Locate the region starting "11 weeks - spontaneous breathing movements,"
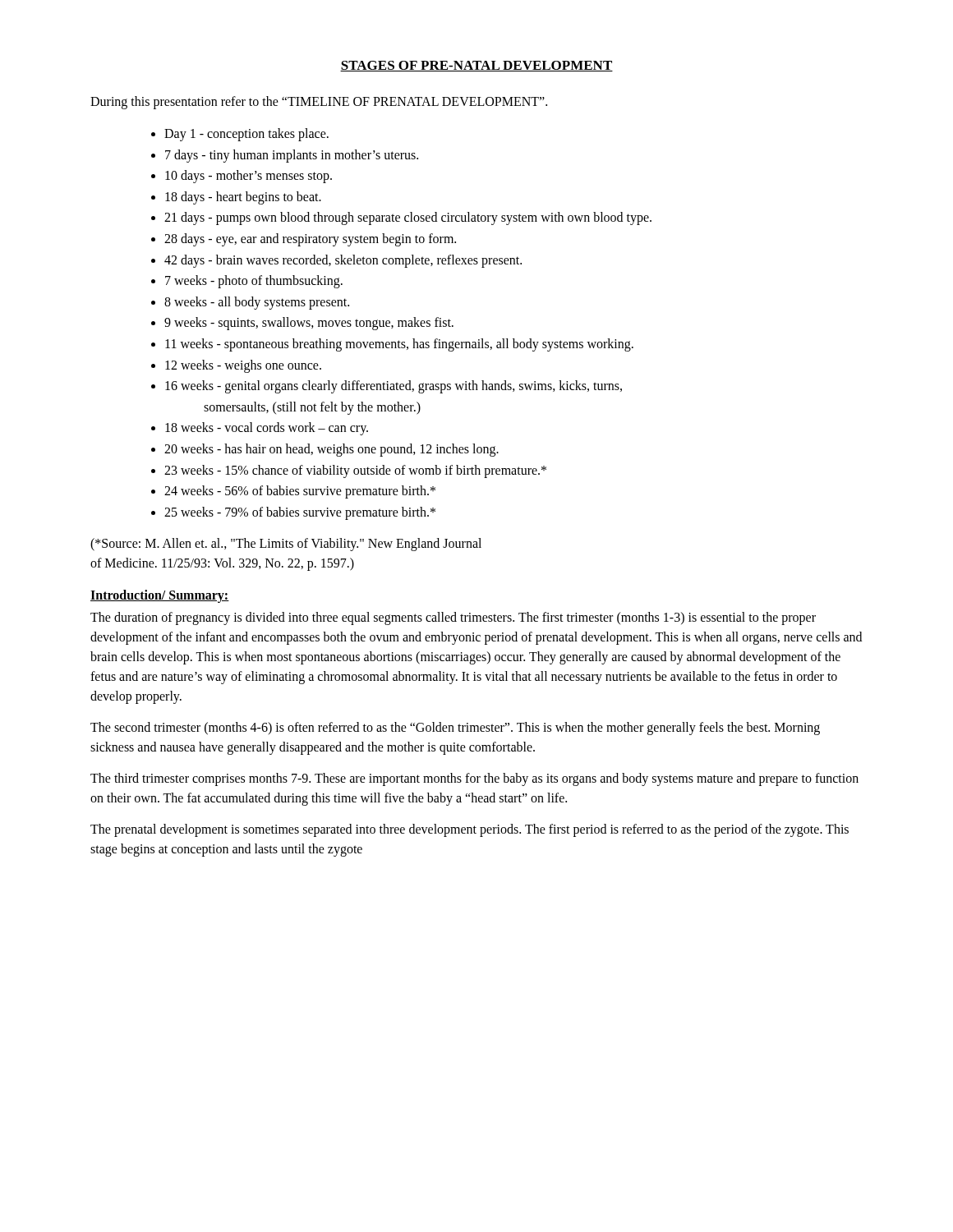Screen dimensions: 1232x953 pyautogui.click(x=399, y=344)
